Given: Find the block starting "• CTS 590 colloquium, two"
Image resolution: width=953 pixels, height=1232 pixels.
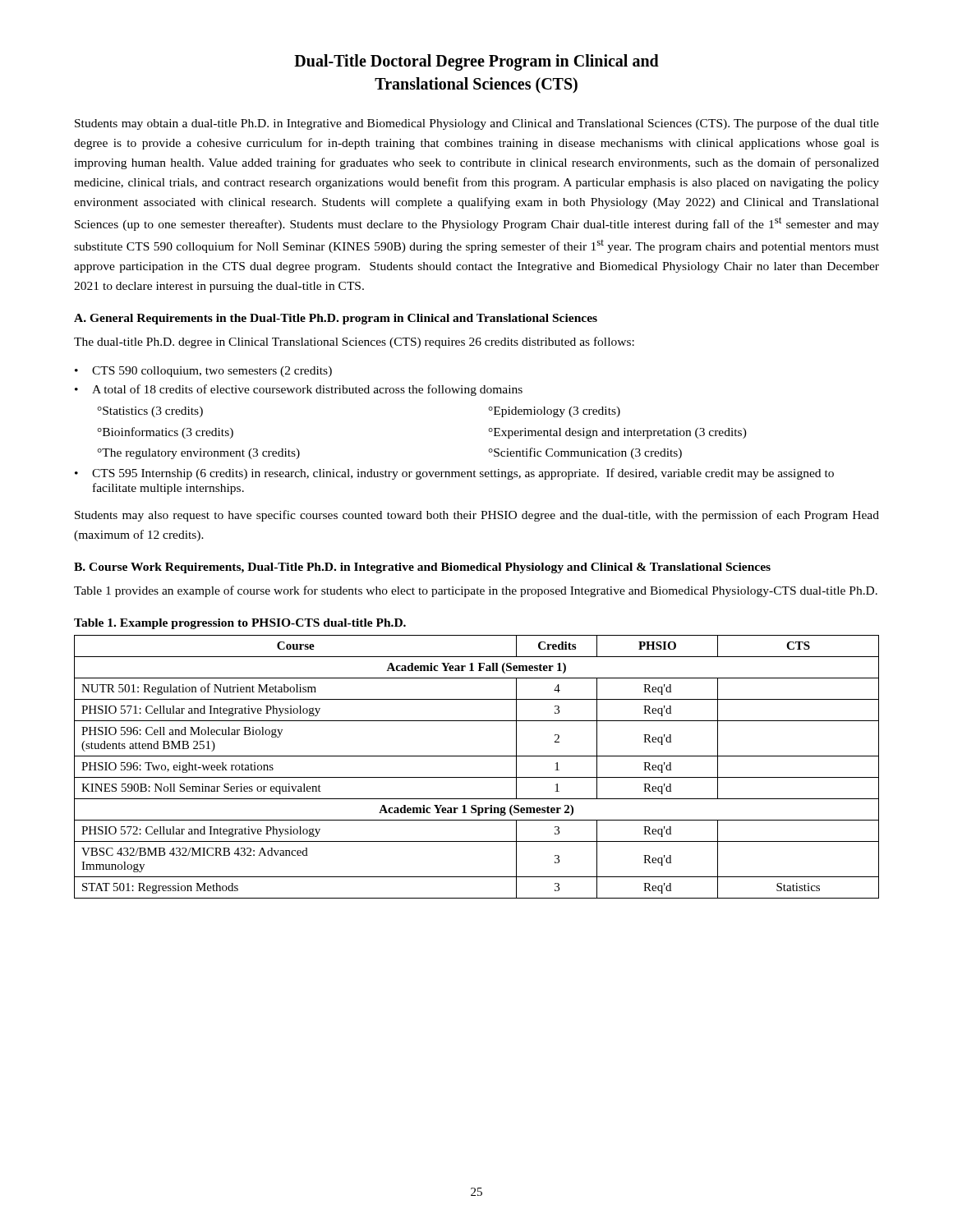Looking at the screenshot, I should (203, 371).
